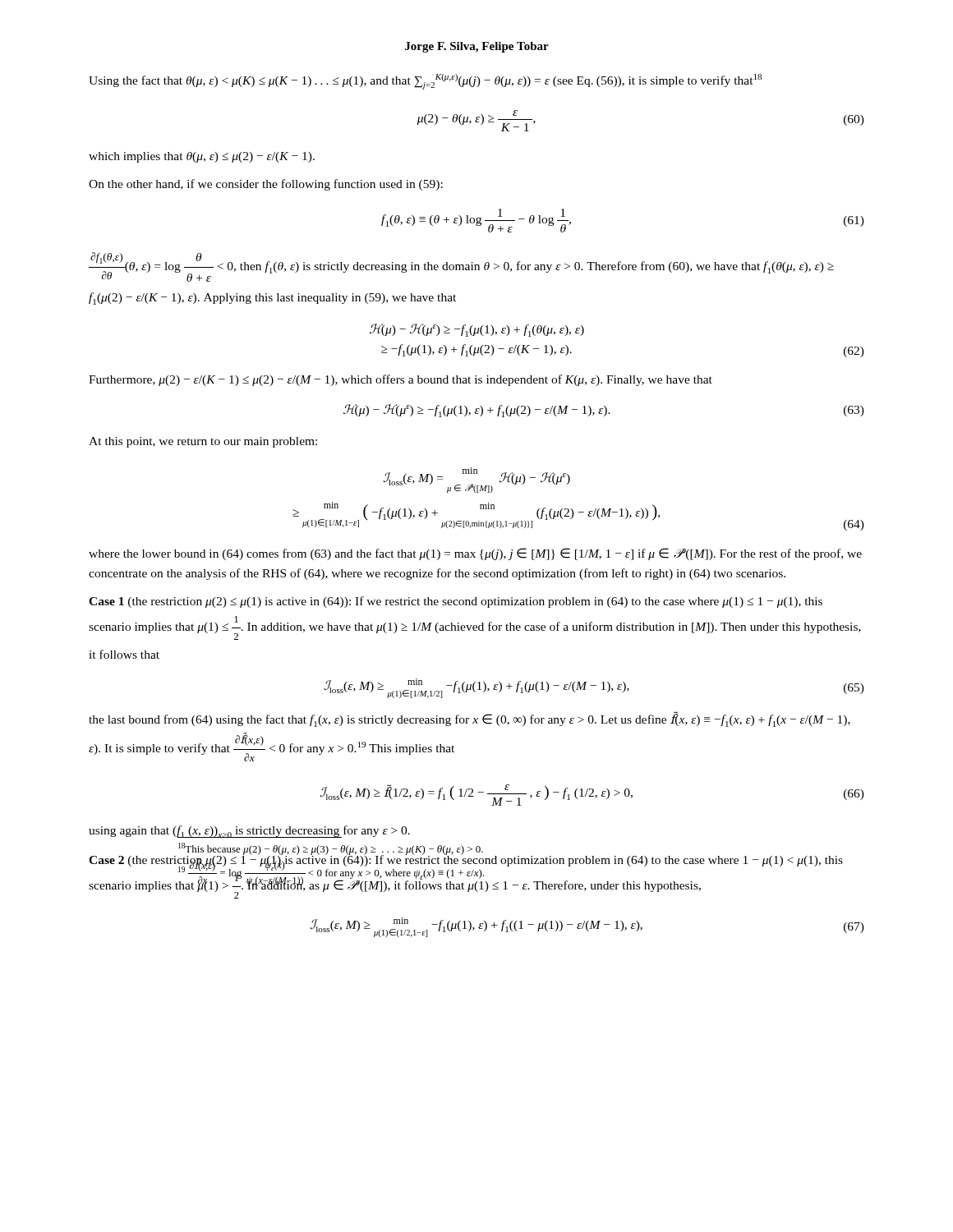Find the passage starting "where the lower bound in"
The image size is (953, 1232).
click(x=475, y=562)
